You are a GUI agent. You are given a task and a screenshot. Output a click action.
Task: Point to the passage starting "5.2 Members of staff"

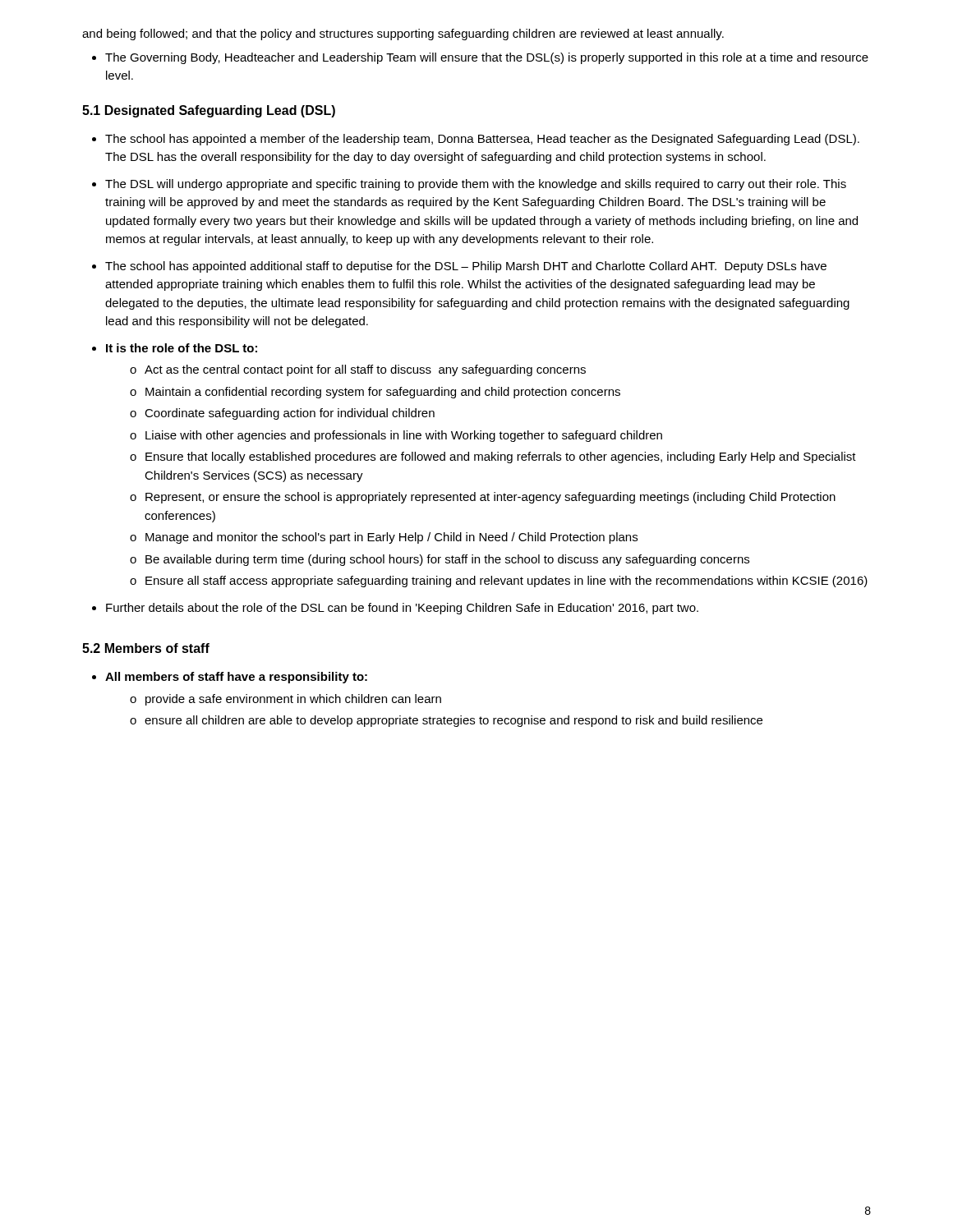[146, 648]
